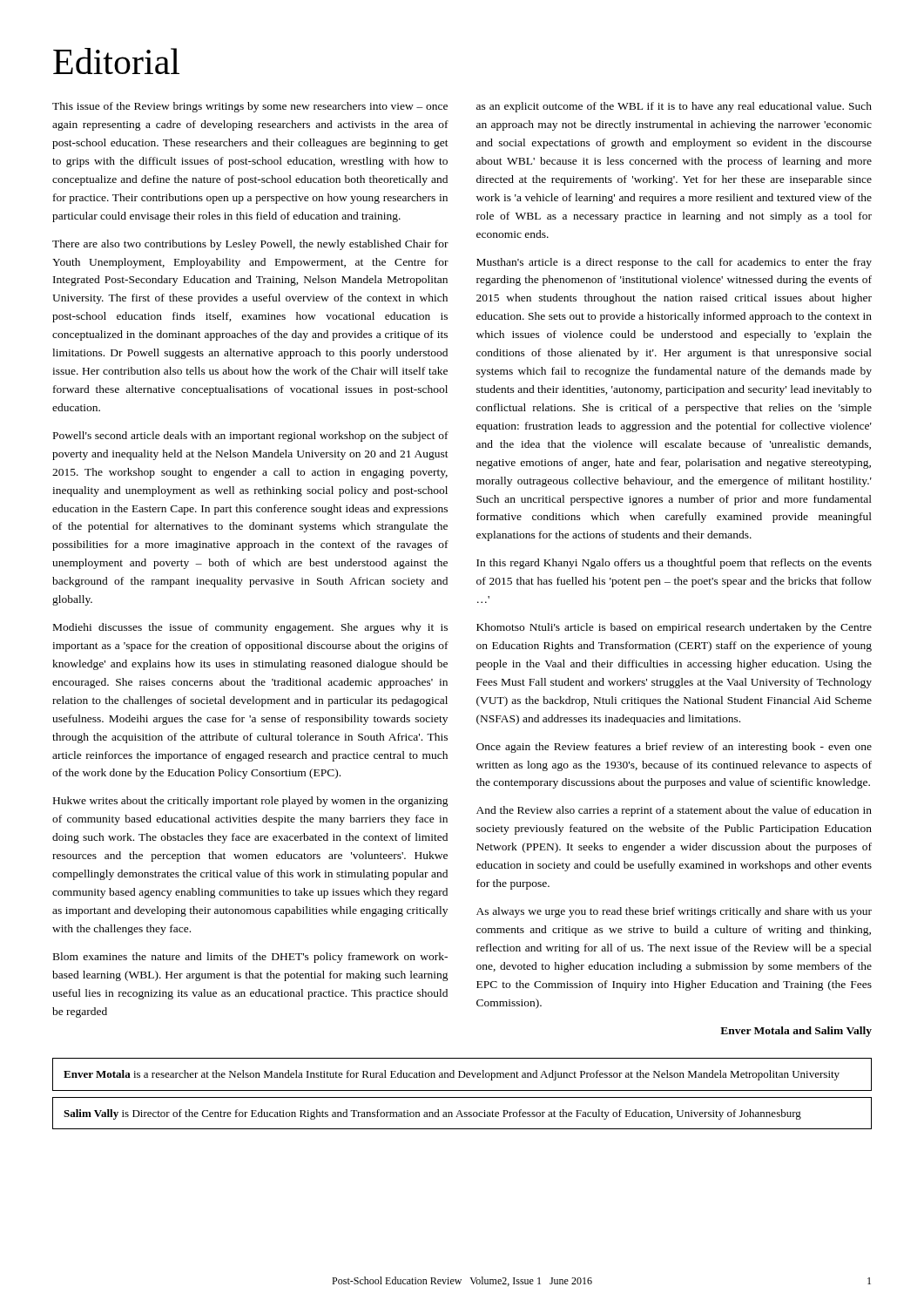Locate the region starting "Khomotso Ntuli's article is based"
Screen dimensions: 1307x924
tap(674, 673)
